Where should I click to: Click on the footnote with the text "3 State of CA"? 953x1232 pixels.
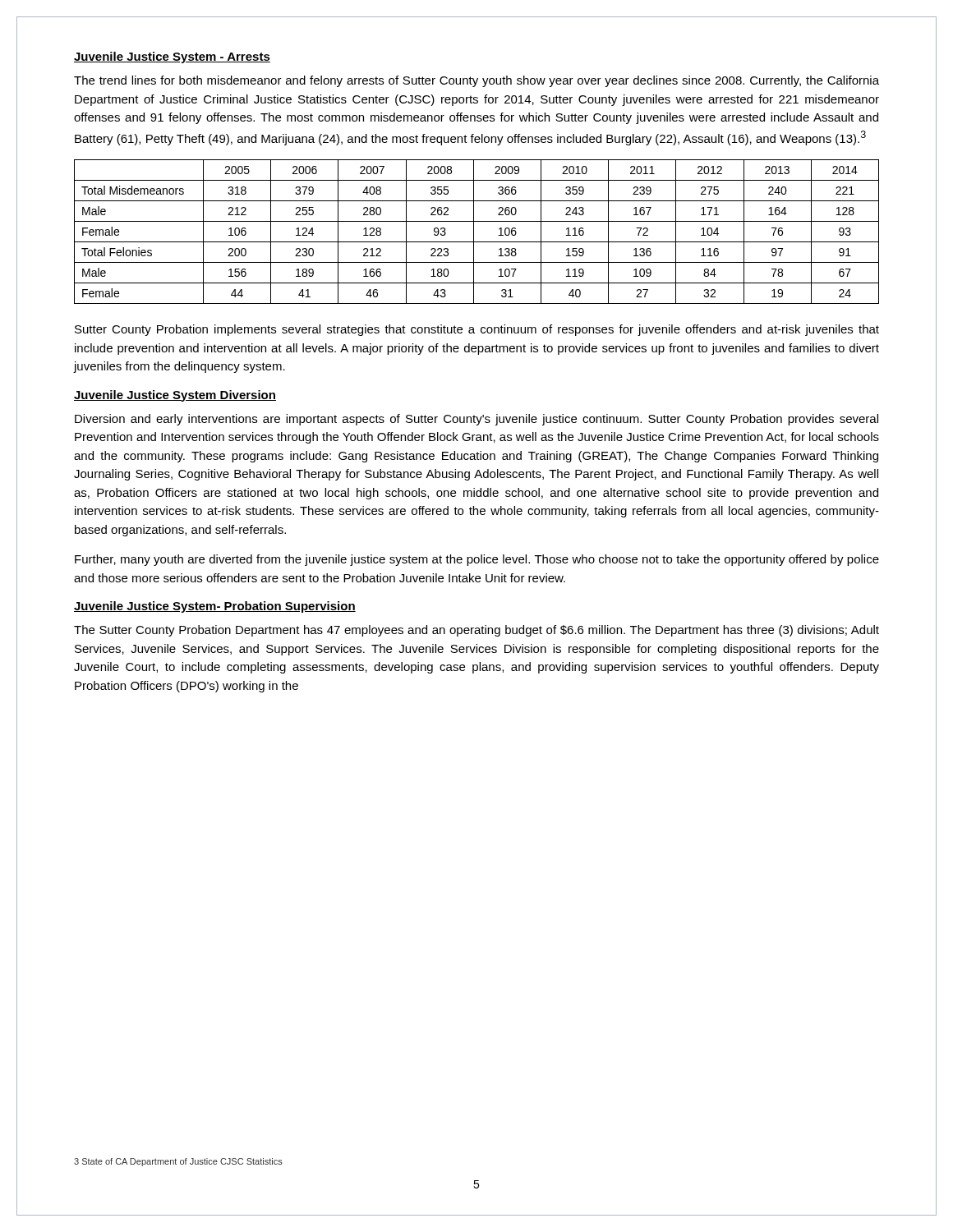[178, 1161]
